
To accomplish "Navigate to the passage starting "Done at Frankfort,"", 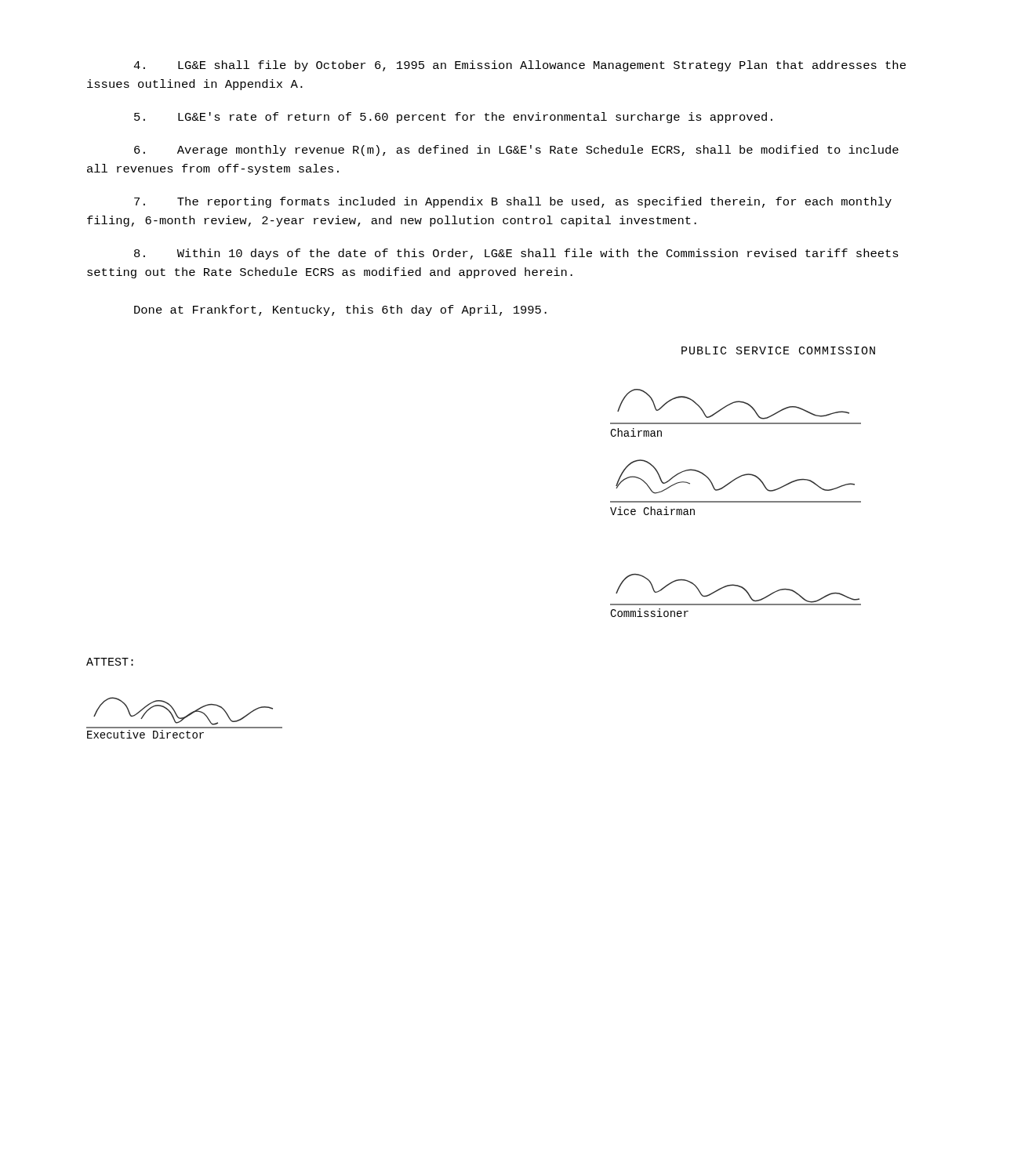I will [x=341, y=311].
